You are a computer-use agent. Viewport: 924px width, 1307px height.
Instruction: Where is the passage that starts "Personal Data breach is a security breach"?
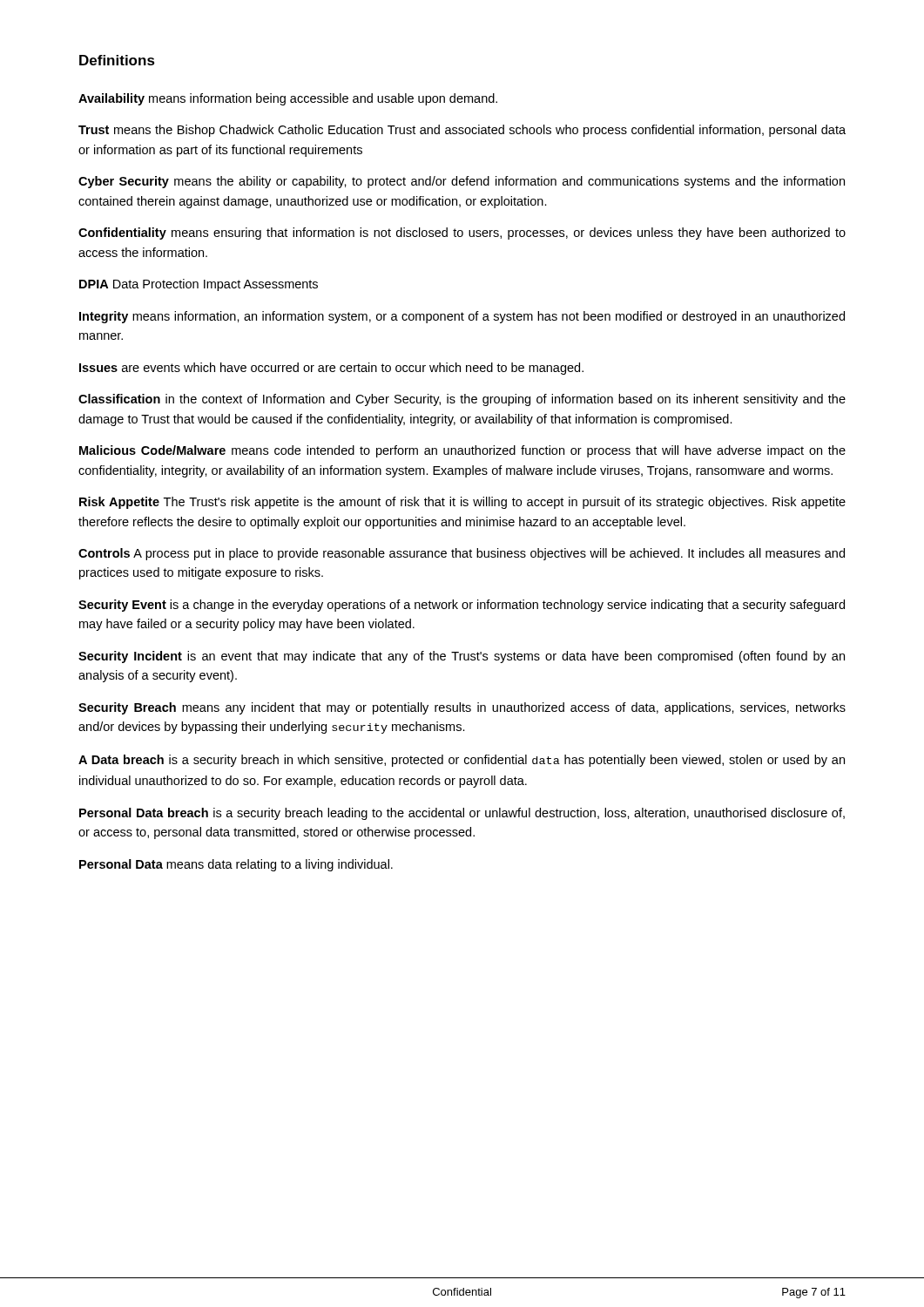[462, 822]
